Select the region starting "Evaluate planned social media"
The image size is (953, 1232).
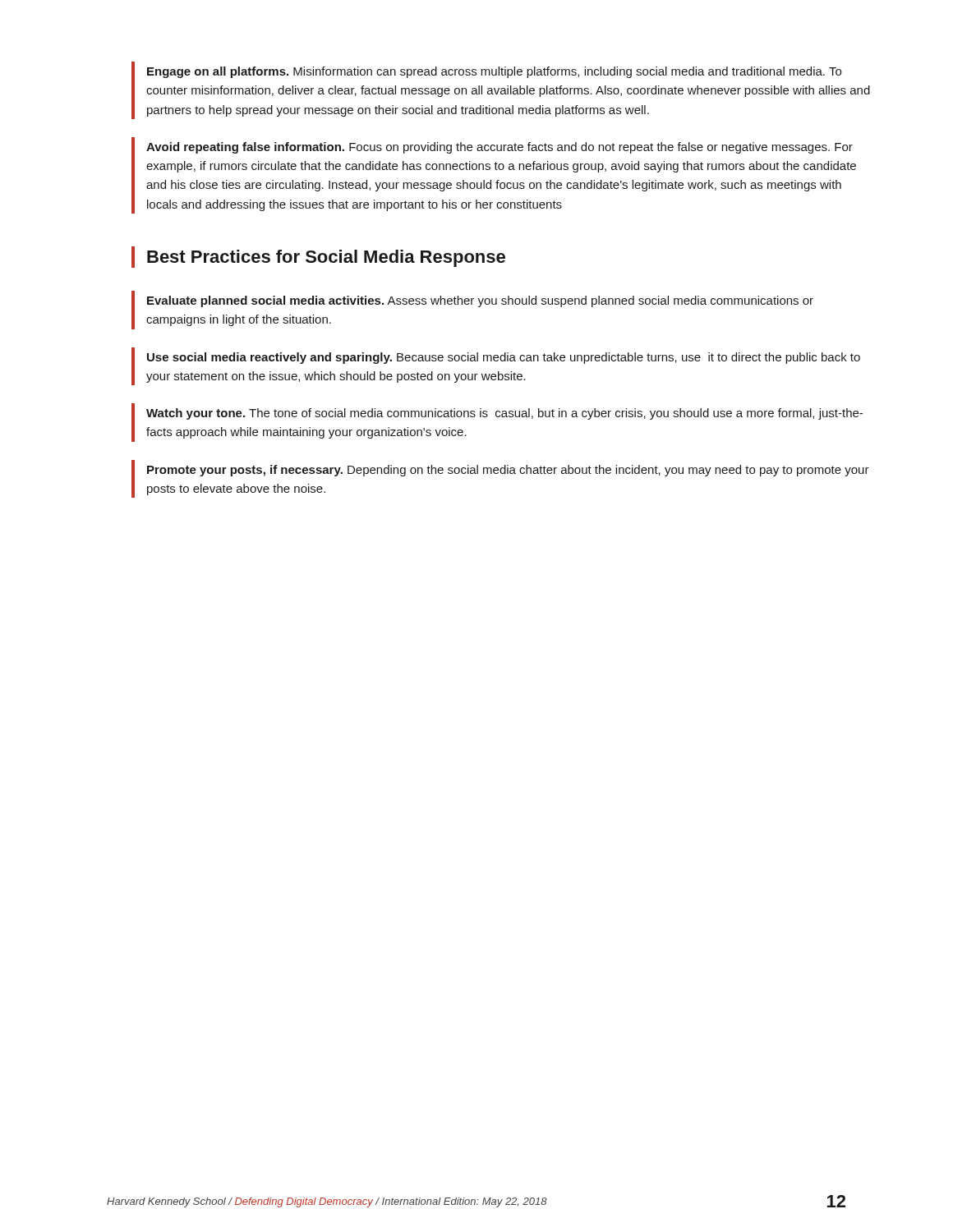click(x=509, y=310)
